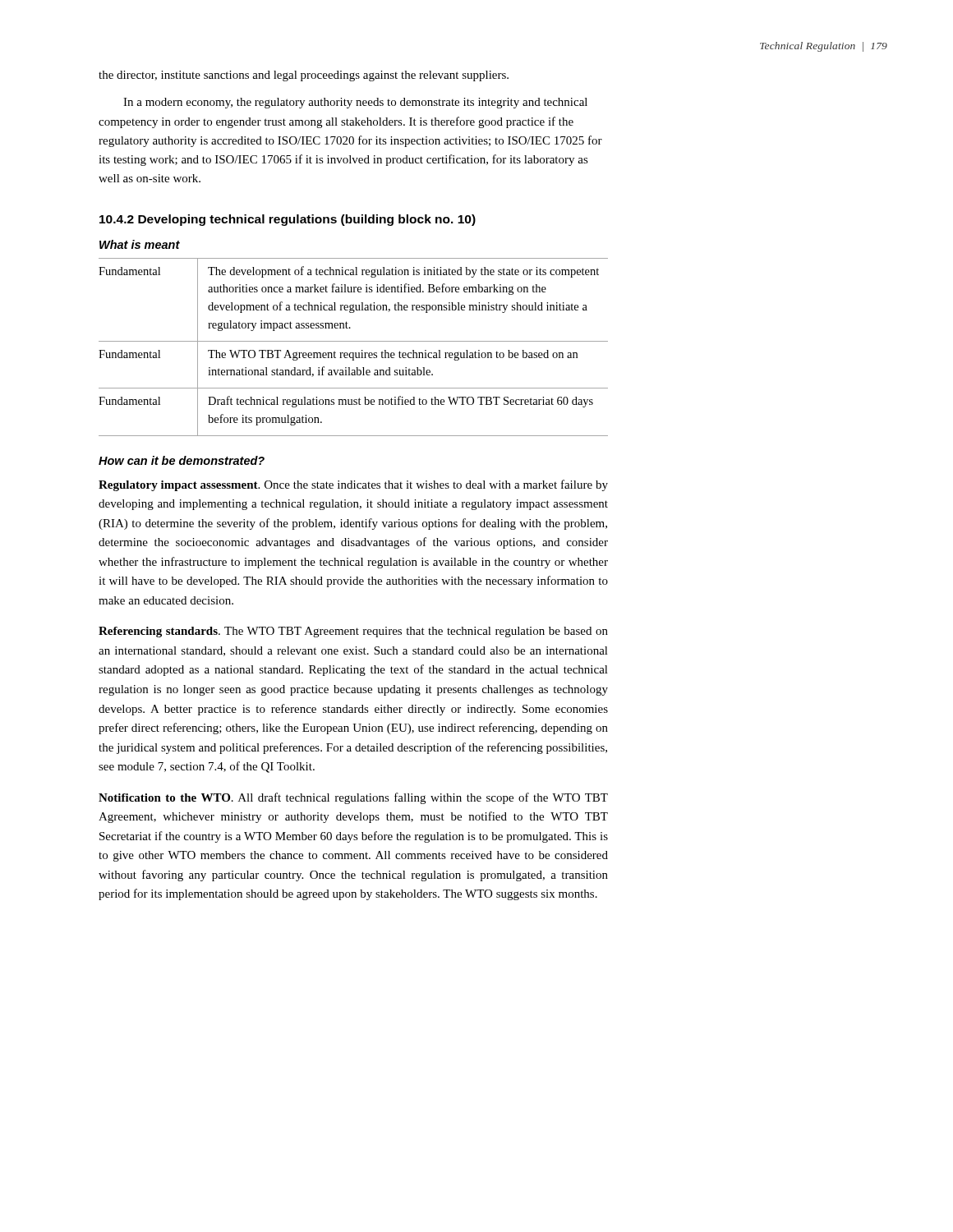Point to the passage starting "Referencing standards. The WTO TBT Agreement requires"
Screen dimensions: 1232x953
coord(353,699)
